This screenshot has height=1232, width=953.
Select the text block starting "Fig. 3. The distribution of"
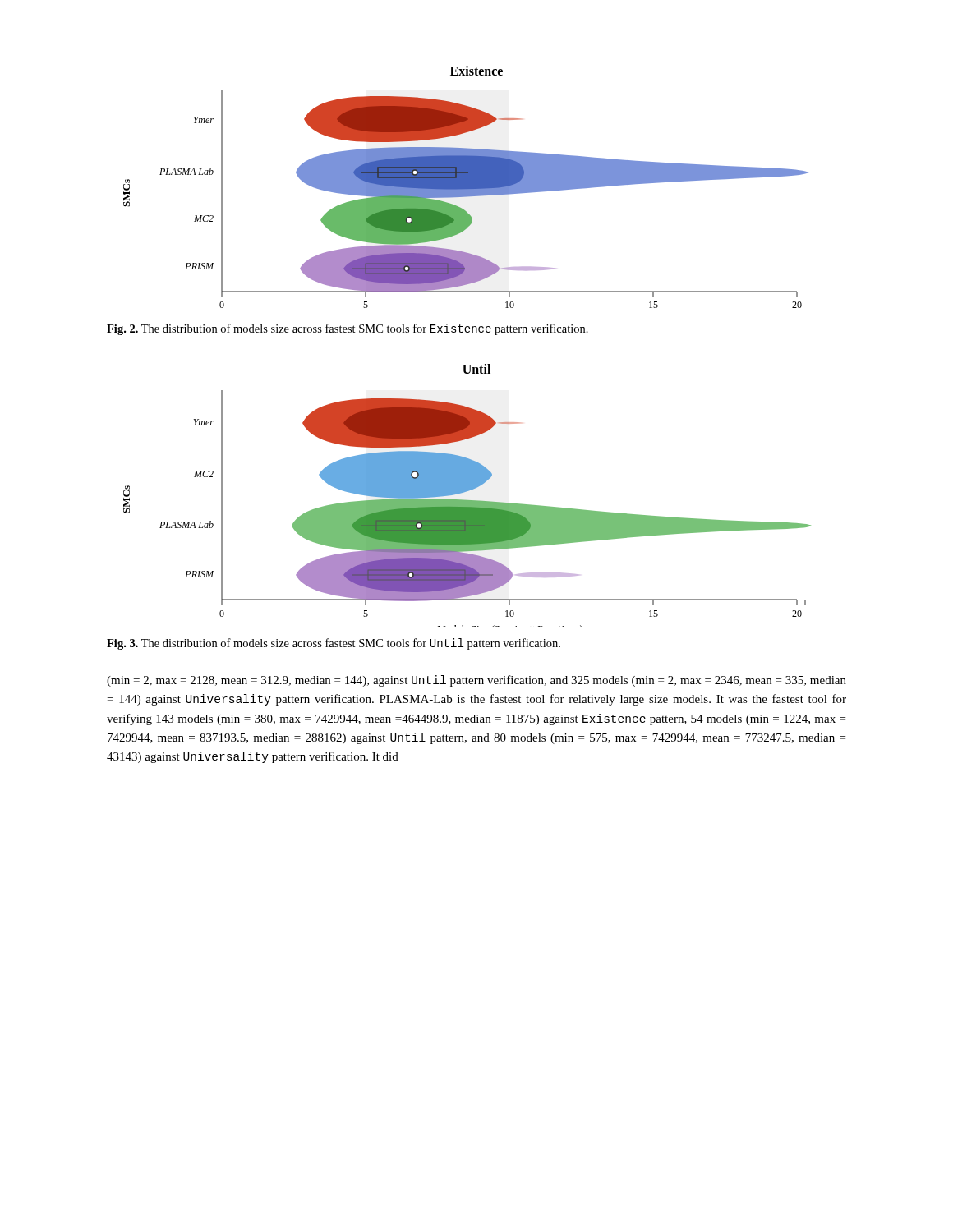click(x=334, y=644)
